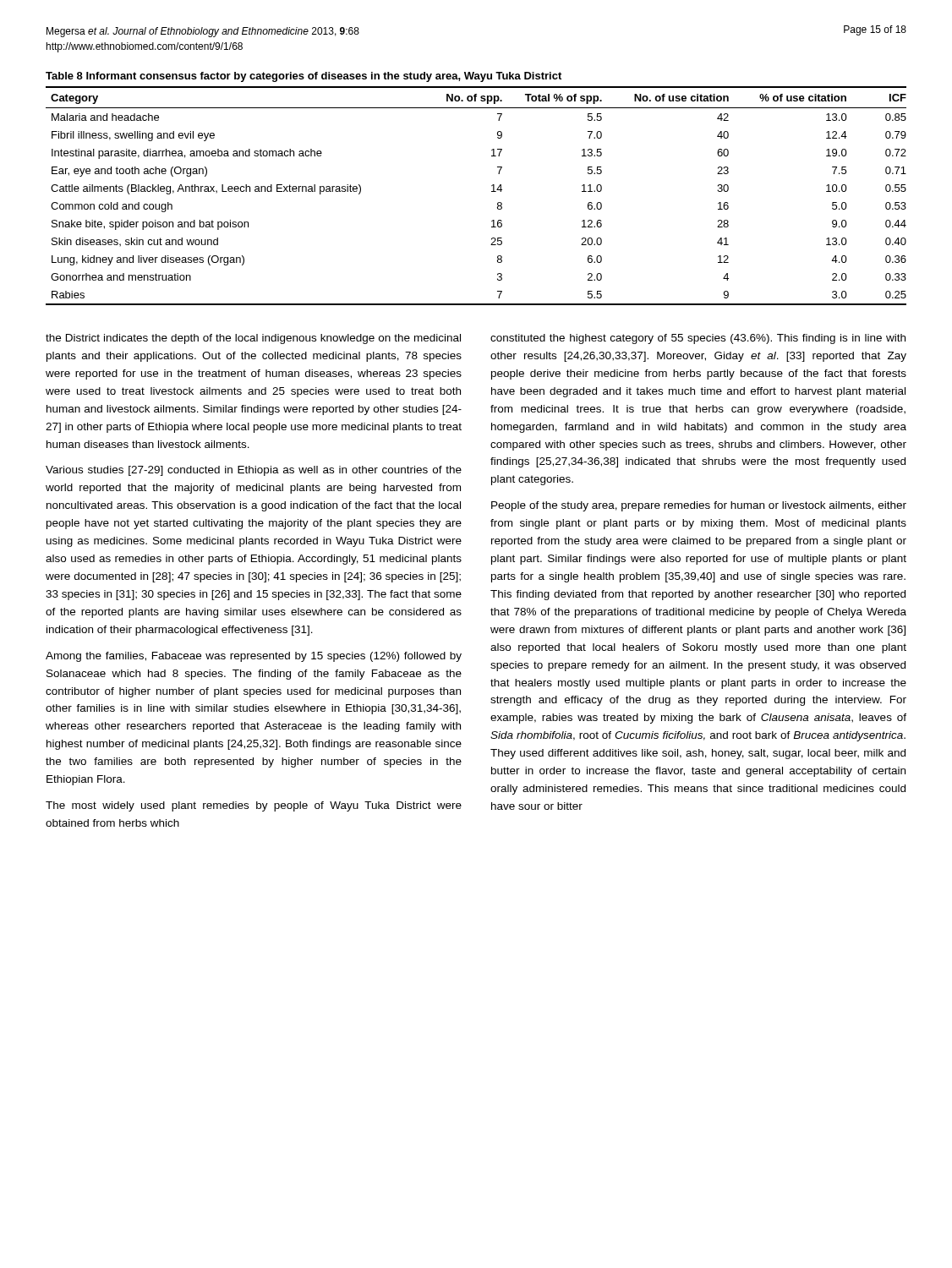Click on the table containing "Gonorrhea and menstruation"
The height and width of the screenshot is (1268, 952).
tap(476, 196)
